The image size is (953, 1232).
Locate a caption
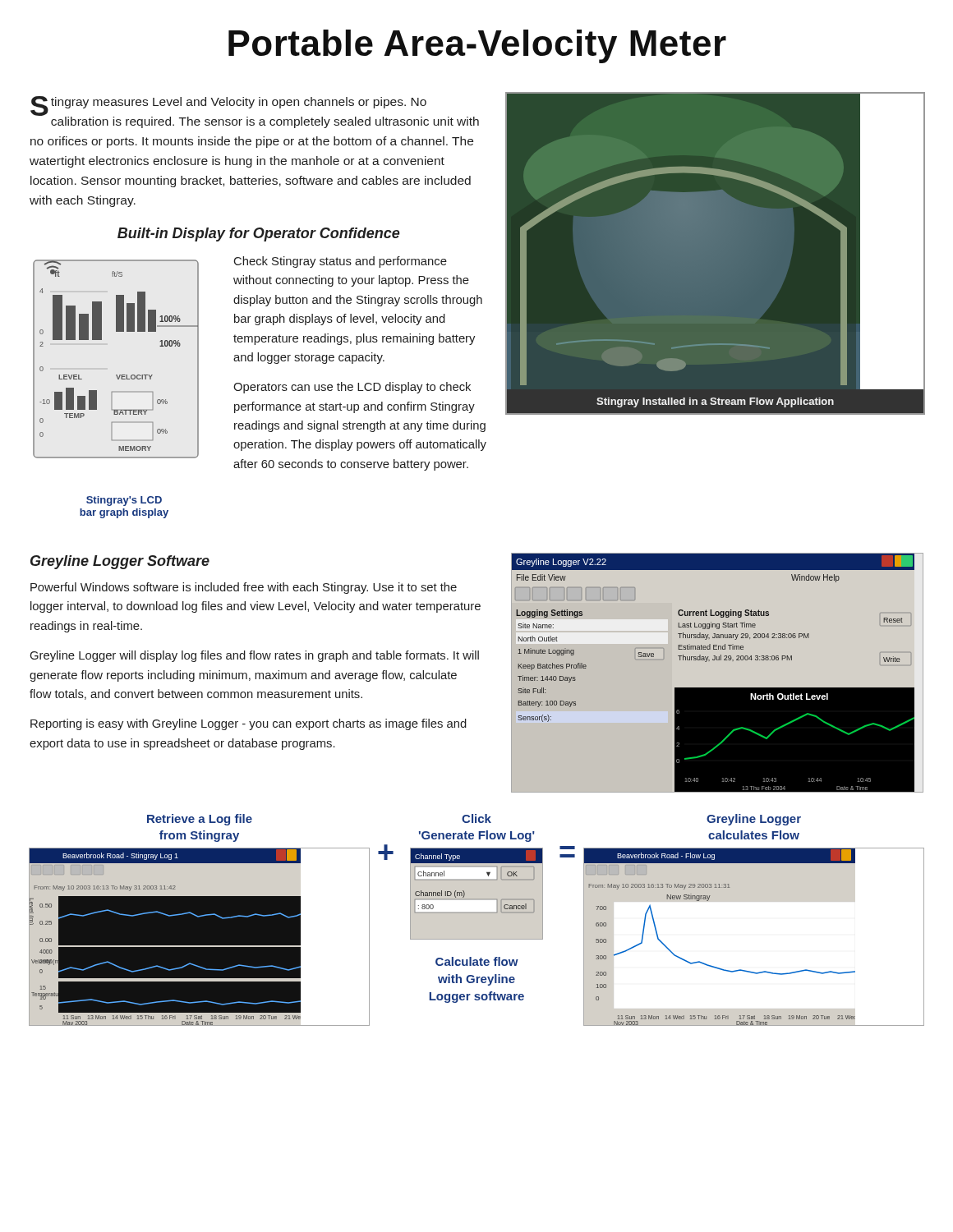coord(715,401)
